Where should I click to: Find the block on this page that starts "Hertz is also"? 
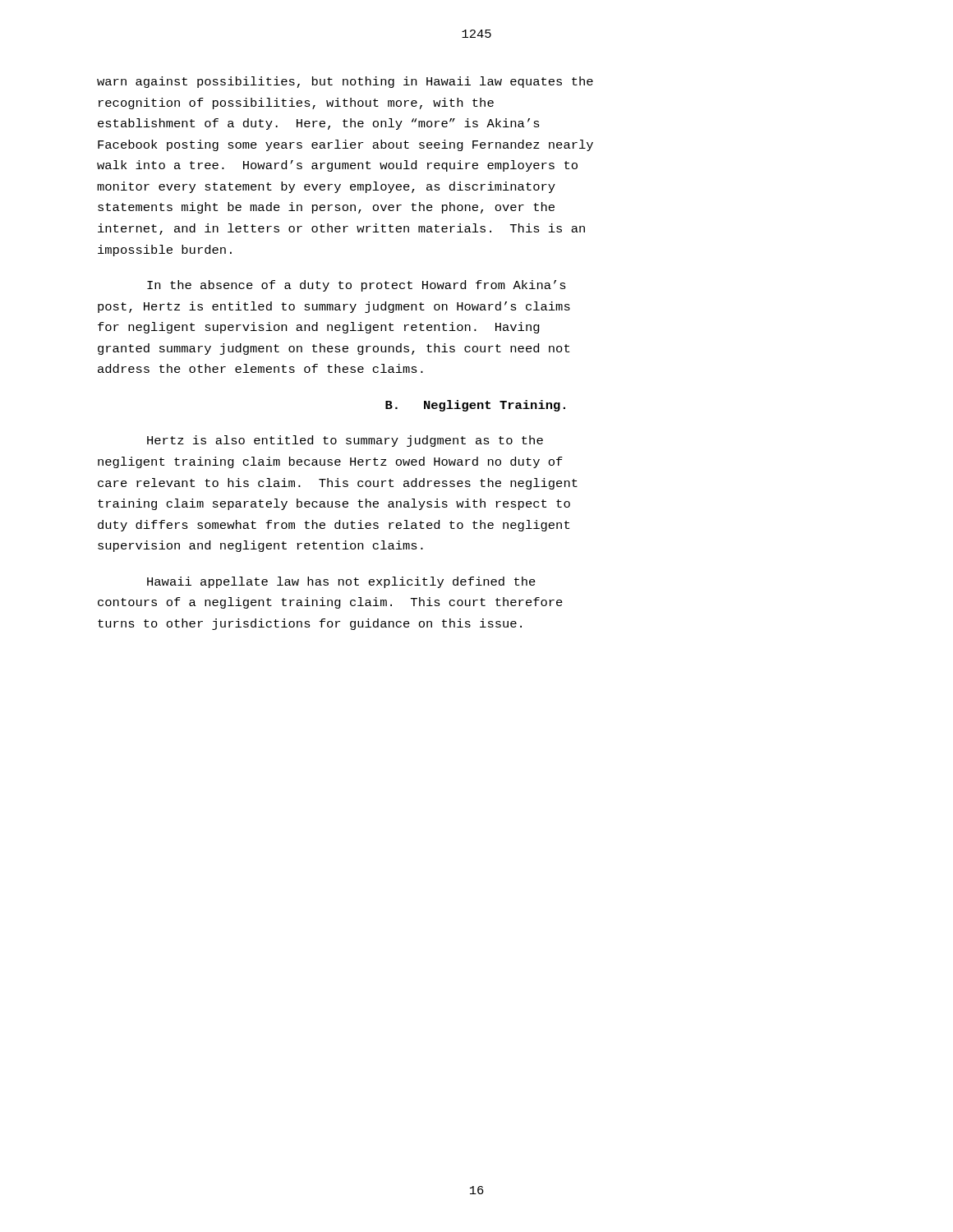[476, 495]
